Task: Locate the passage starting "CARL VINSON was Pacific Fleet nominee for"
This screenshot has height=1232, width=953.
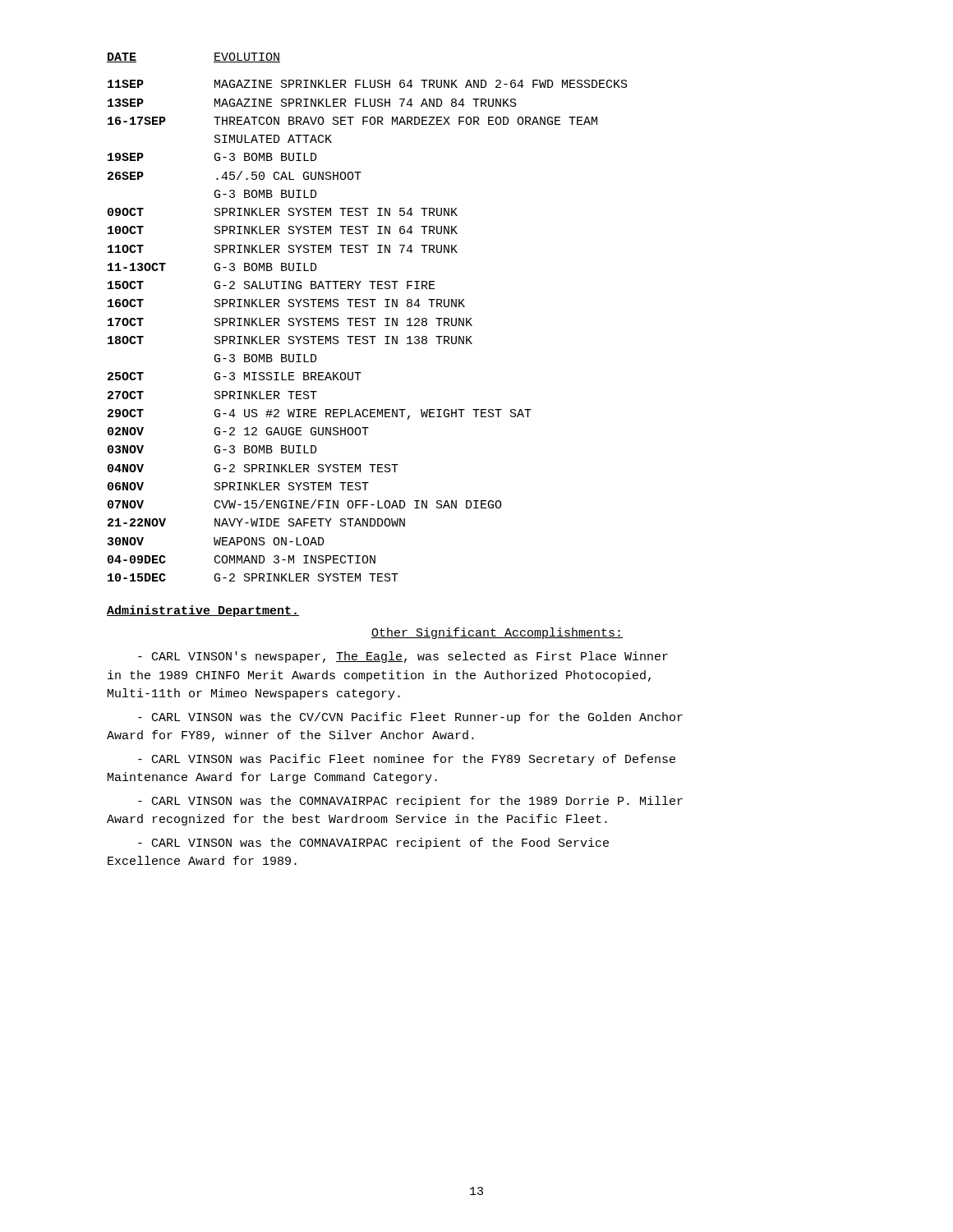Action: [392, 769]
